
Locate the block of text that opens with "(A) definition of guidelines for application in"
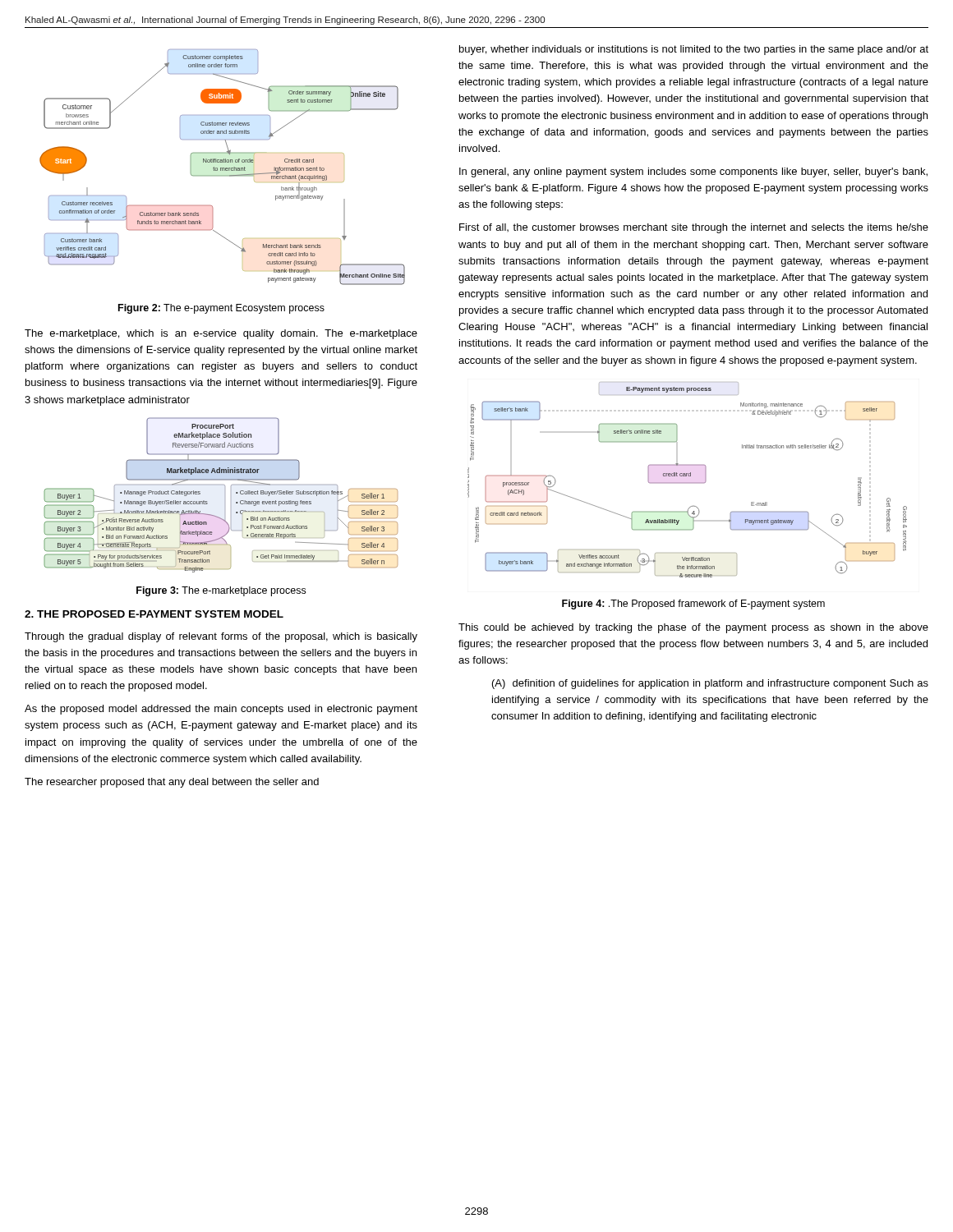click(x=710, y=700)
